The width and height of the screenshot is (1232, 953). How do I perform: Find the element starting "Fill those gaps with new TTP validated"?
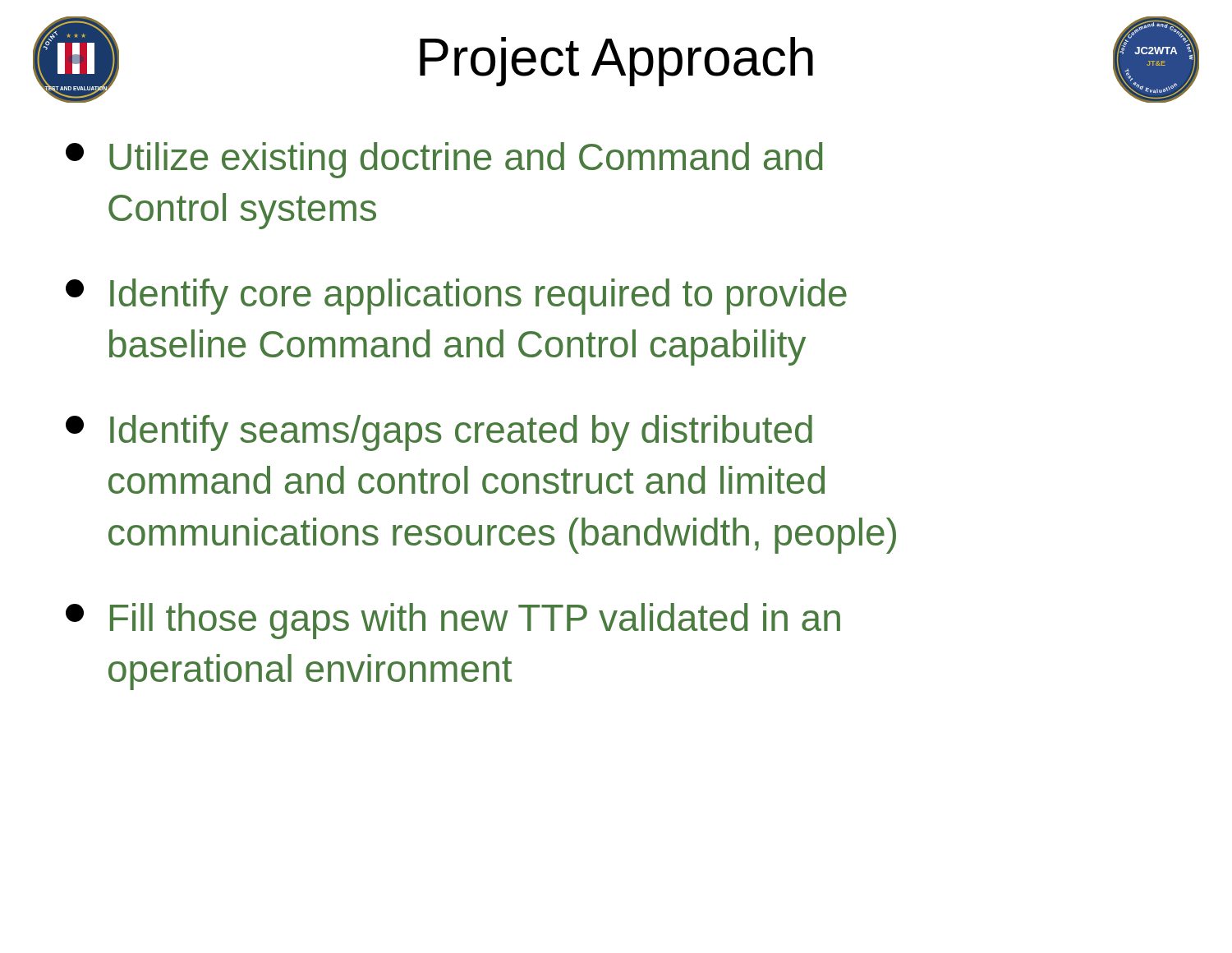pyautogui.click(x=454, y=643)
